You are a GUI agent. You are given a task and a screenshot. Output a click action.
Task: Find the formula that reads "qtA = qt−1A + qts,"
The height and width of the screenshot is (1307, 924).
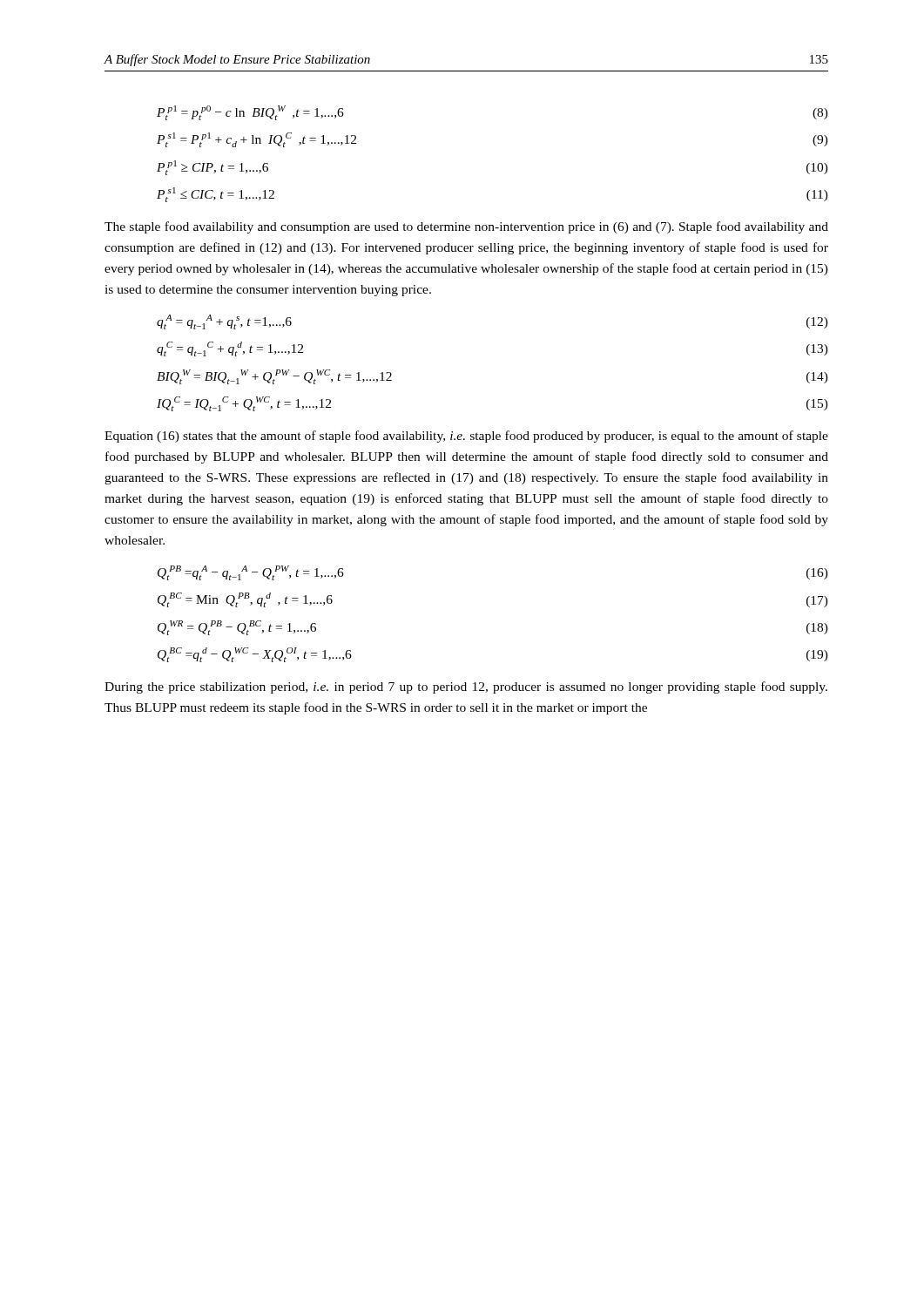click(219, 322)
